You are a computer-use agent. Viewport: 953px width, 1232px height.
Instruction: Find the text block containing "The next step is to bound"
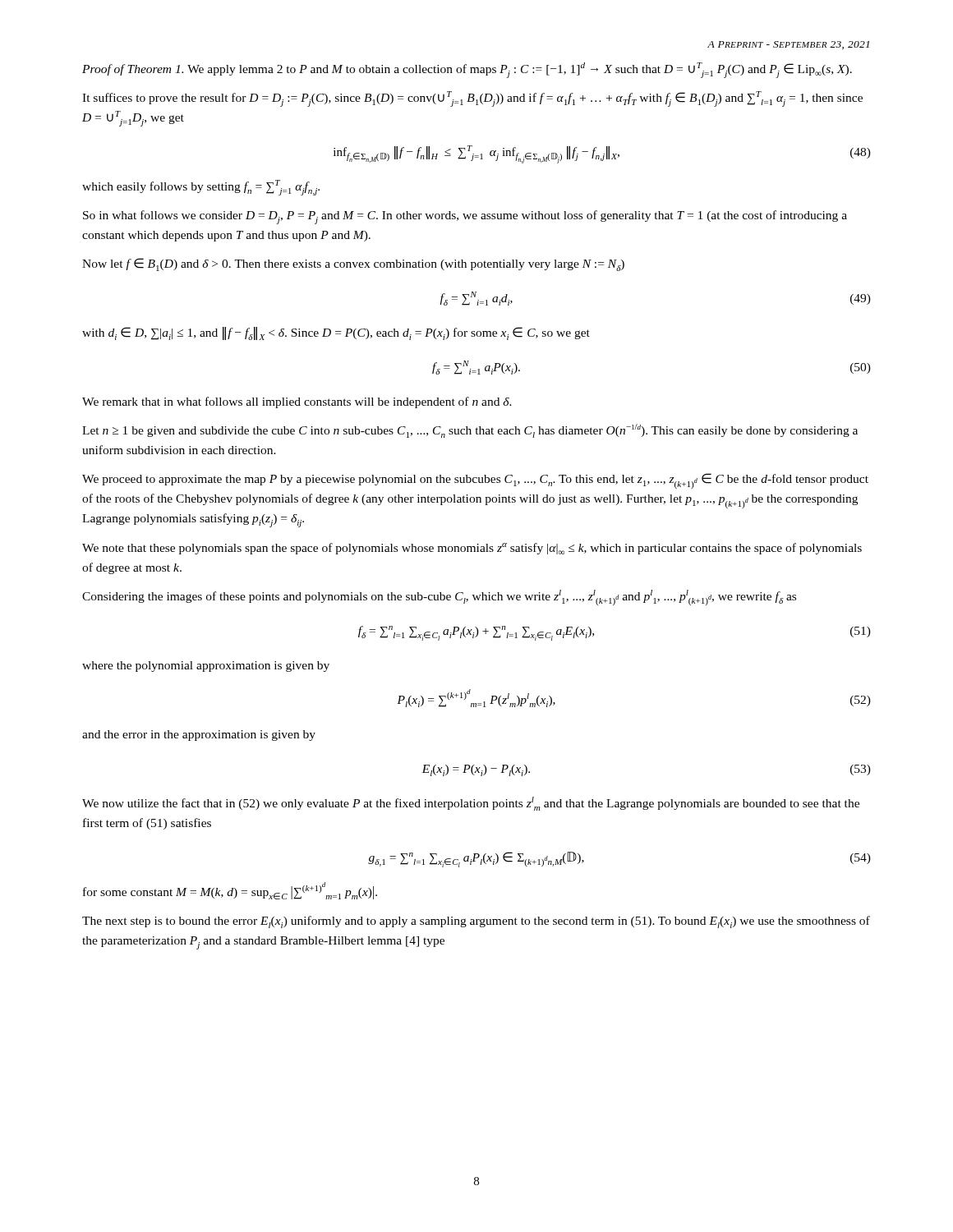[476, 932]
